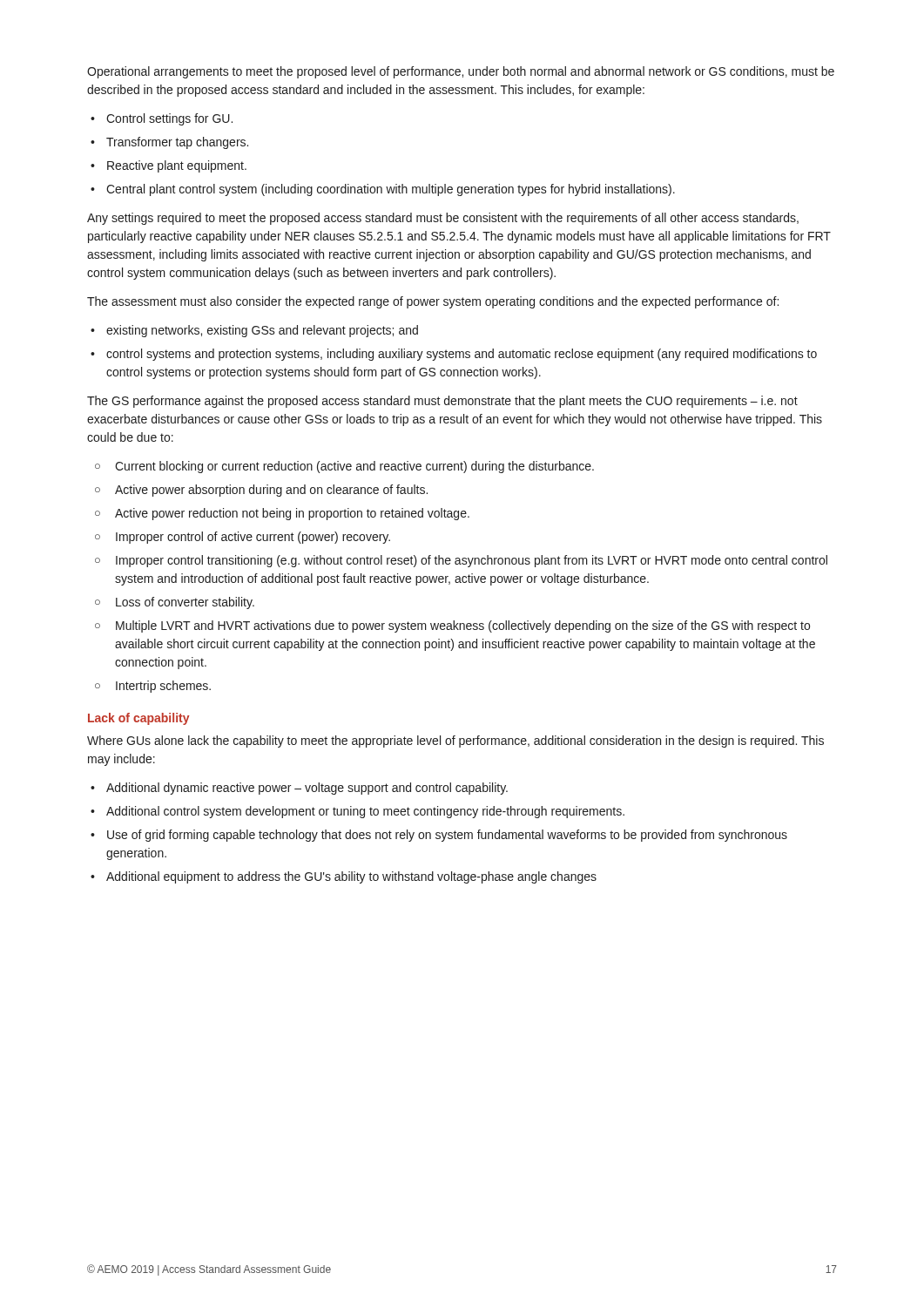924x1307 pixels.
Task: Point to the block beginning "Improper control transitioning (e.g. without"
Action: point(472,569)
